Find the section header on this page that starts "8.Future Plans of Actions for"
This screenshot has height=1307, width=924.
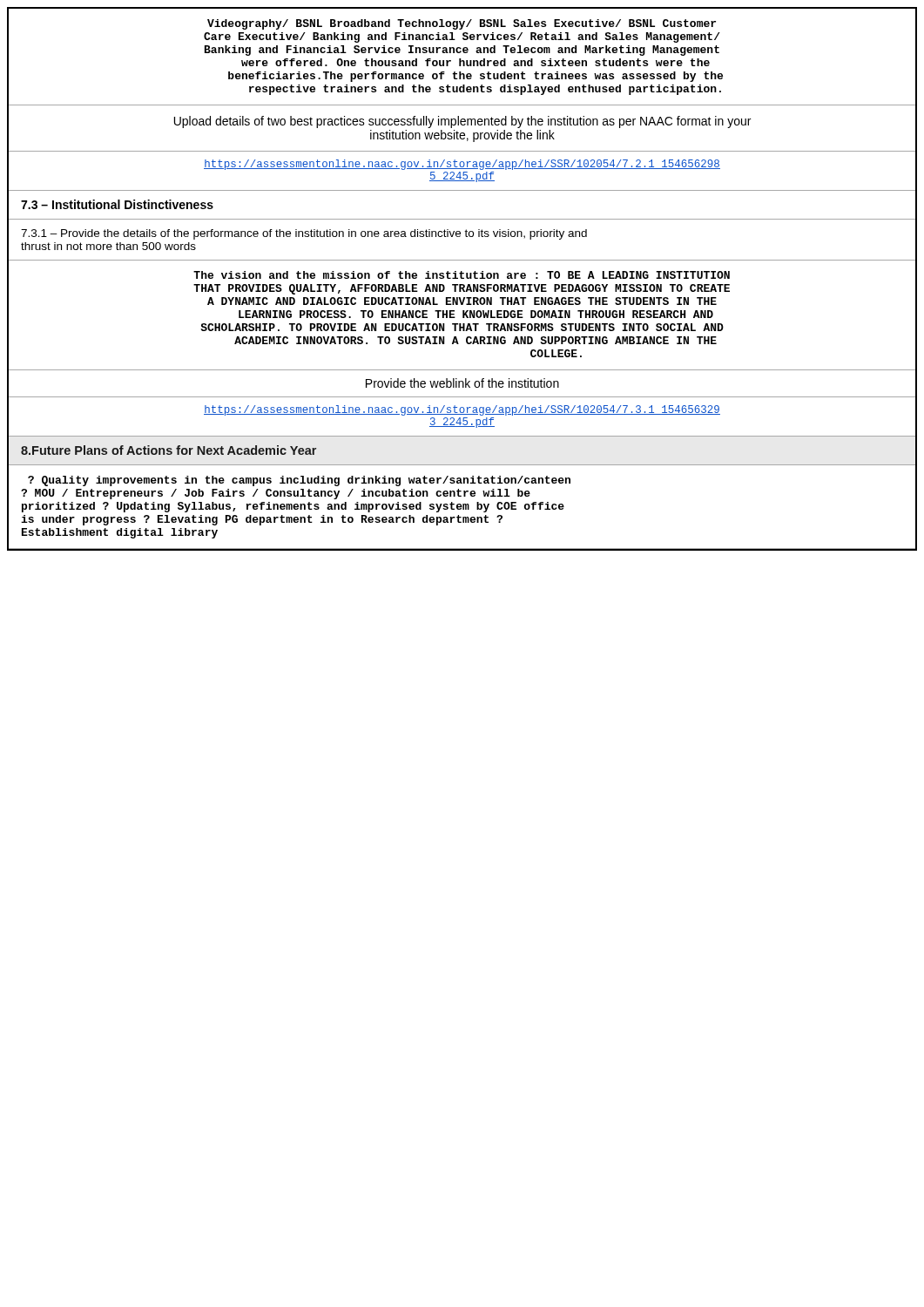(x=169, y=450)
